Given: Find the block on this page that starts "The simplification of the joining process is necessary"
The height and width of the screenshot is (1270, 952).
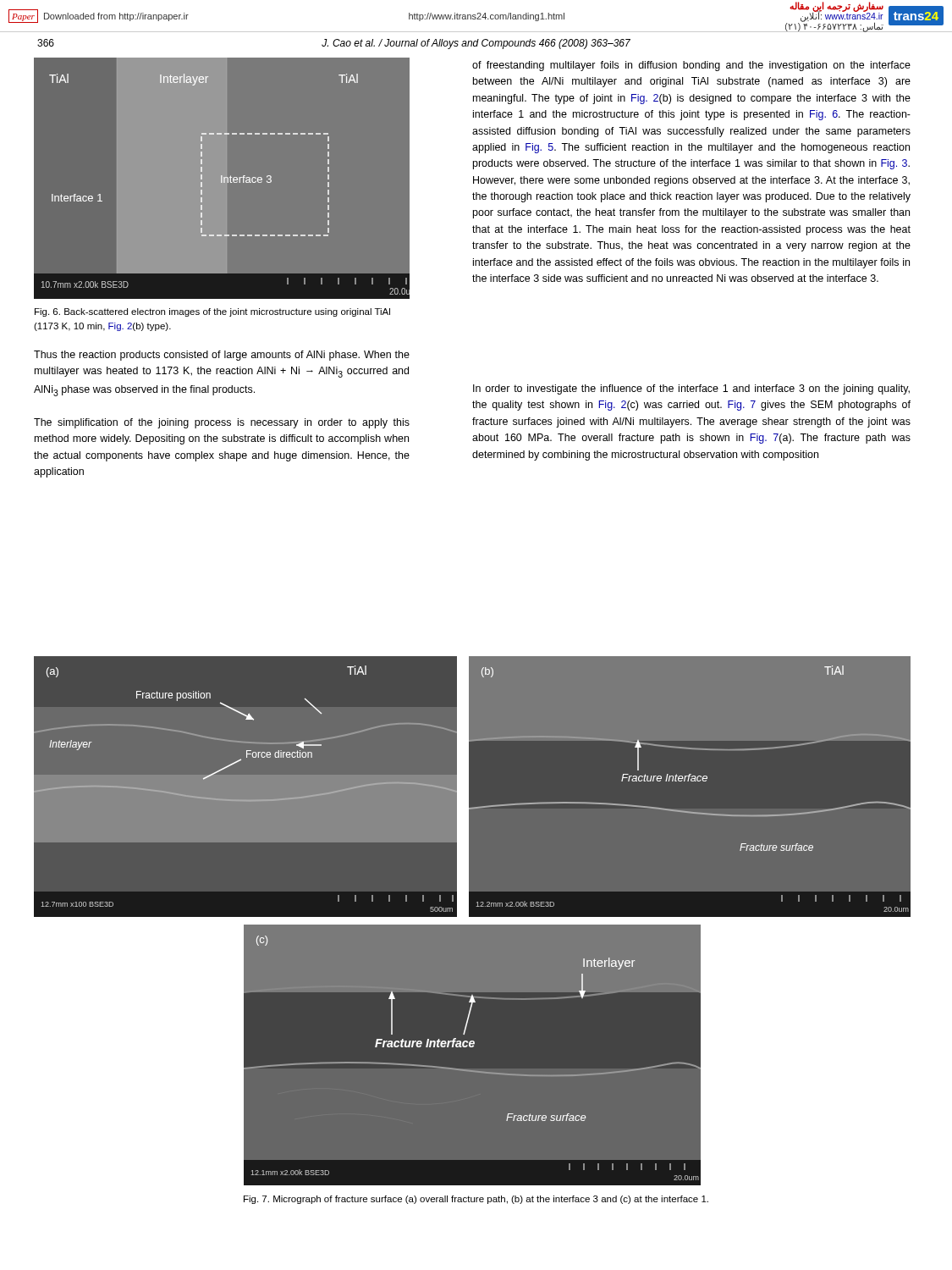Looking at the screenshot, I should point(222,447).
